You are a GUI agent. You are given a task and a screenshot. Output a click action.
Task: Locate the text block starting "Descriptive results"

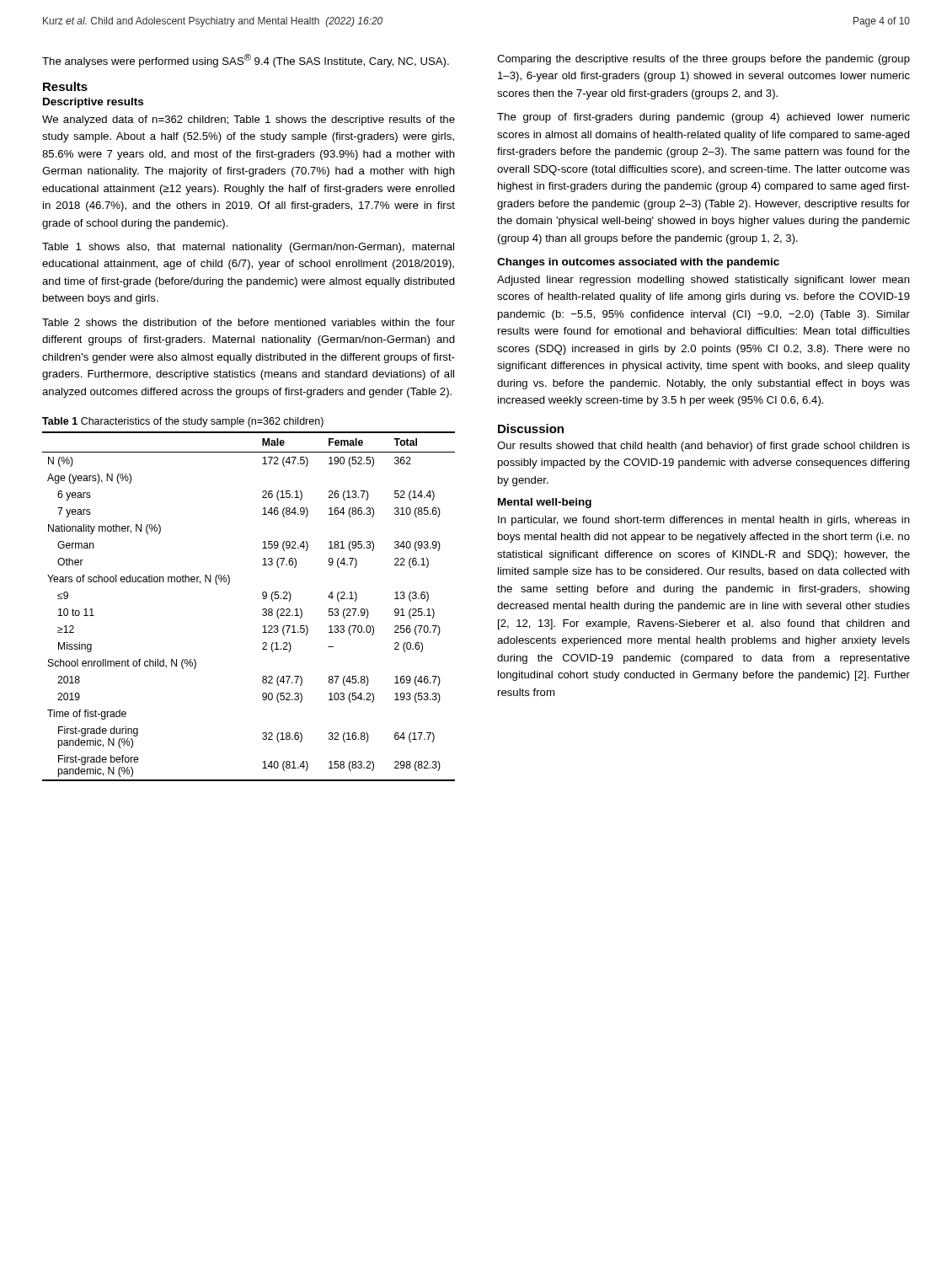click(93, 101)
